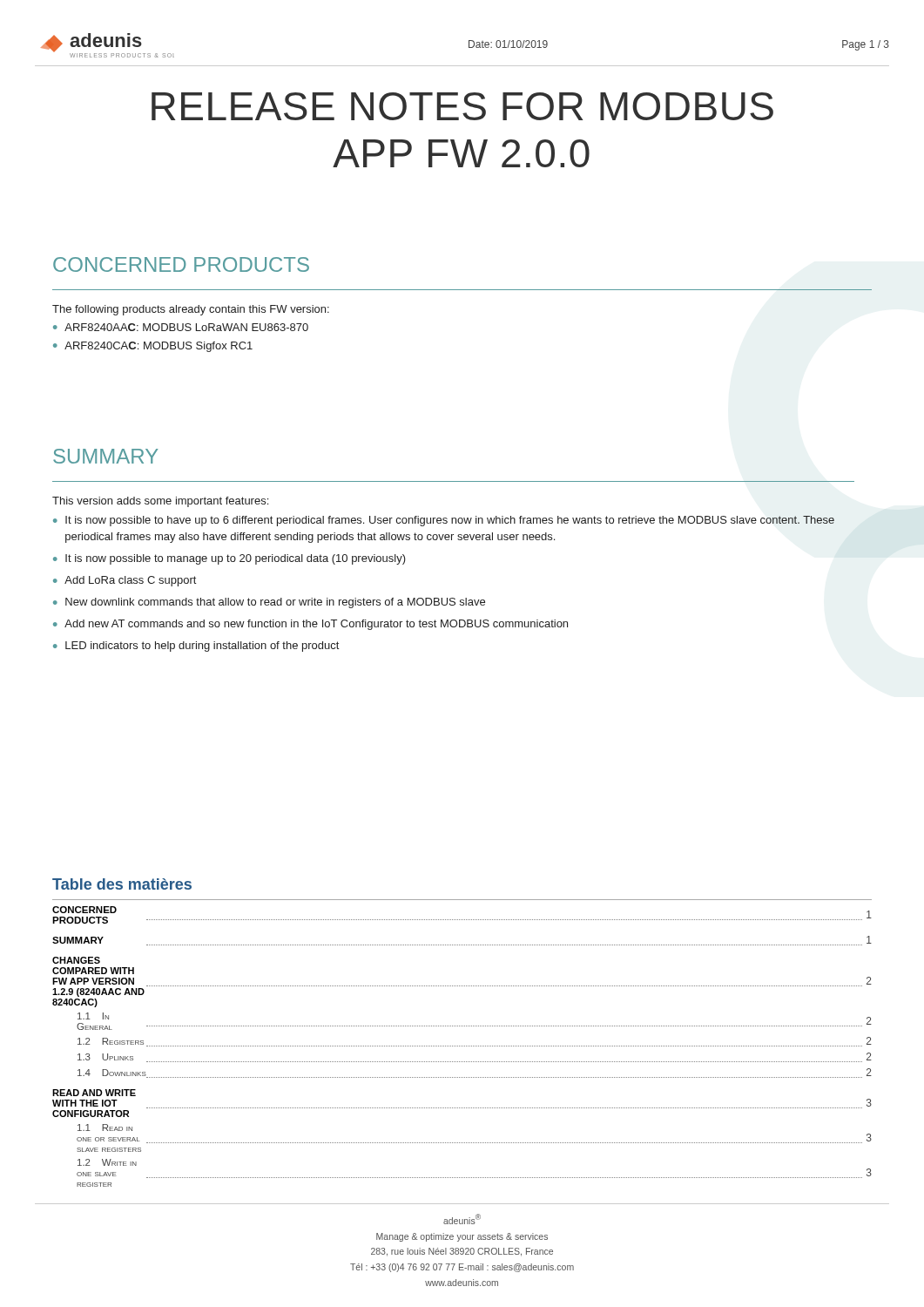924x1307 pixels.
Task: Find the text block with the text "The following products already"
Action: pyautogui.click(x=191, y=309)
